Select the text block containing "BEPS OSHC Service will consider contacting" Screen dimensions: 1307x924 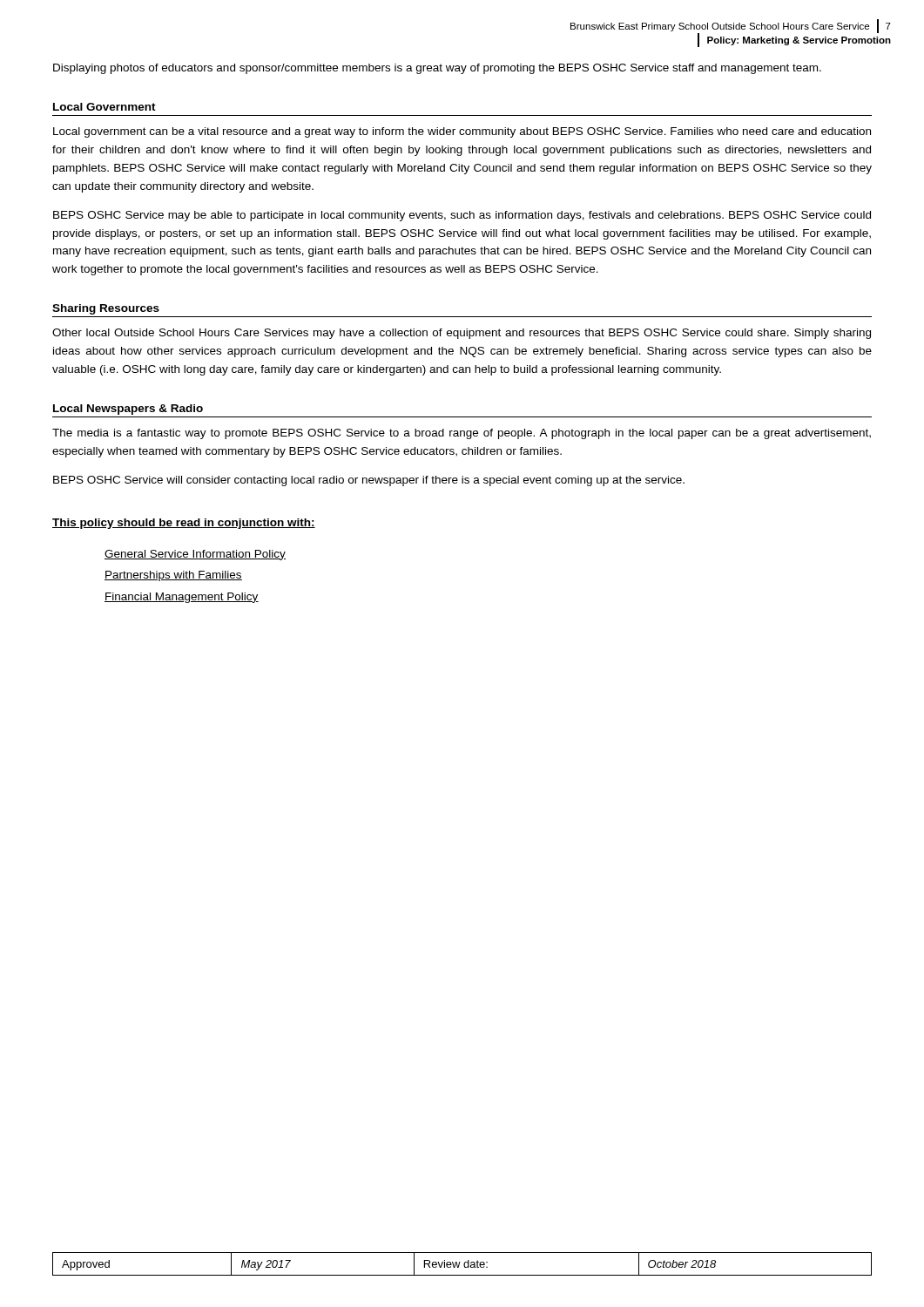462,480
